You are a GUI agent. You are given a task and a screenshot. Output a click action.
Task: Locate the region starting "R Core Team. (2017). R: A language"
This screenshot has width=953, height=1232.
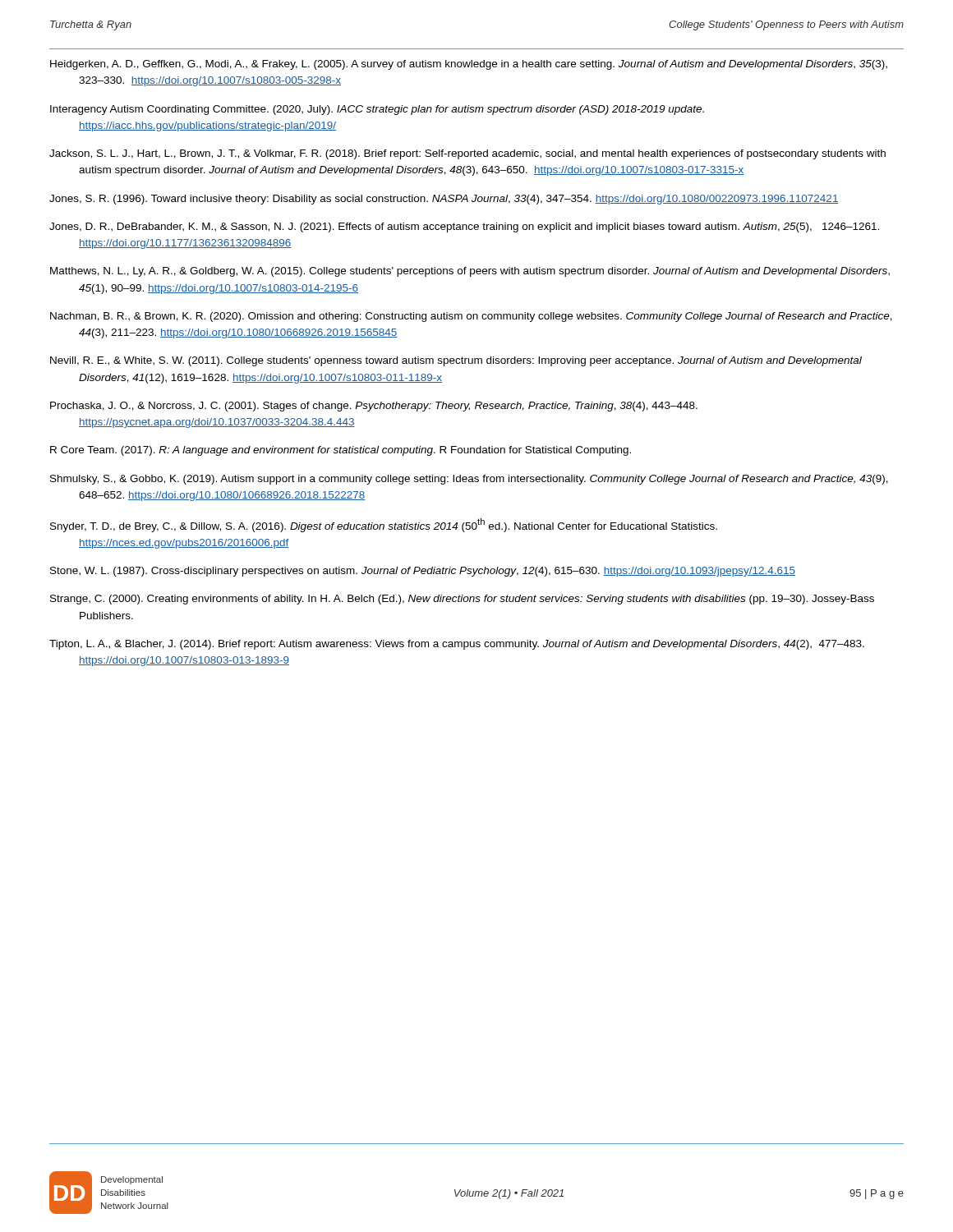pos(341,450)
